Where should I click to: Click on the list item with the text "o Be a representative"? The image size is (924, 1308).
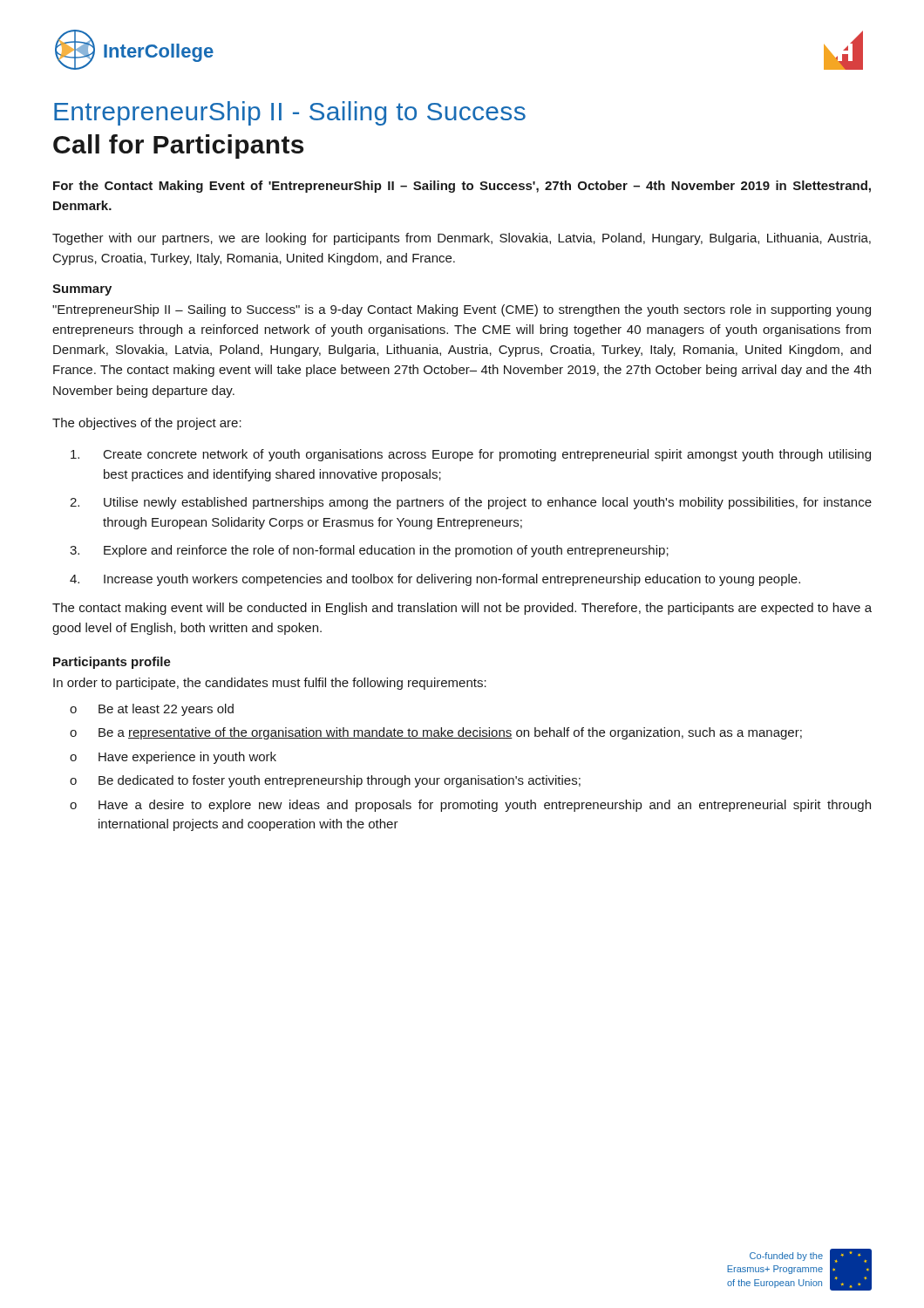(x=462, y=733)
